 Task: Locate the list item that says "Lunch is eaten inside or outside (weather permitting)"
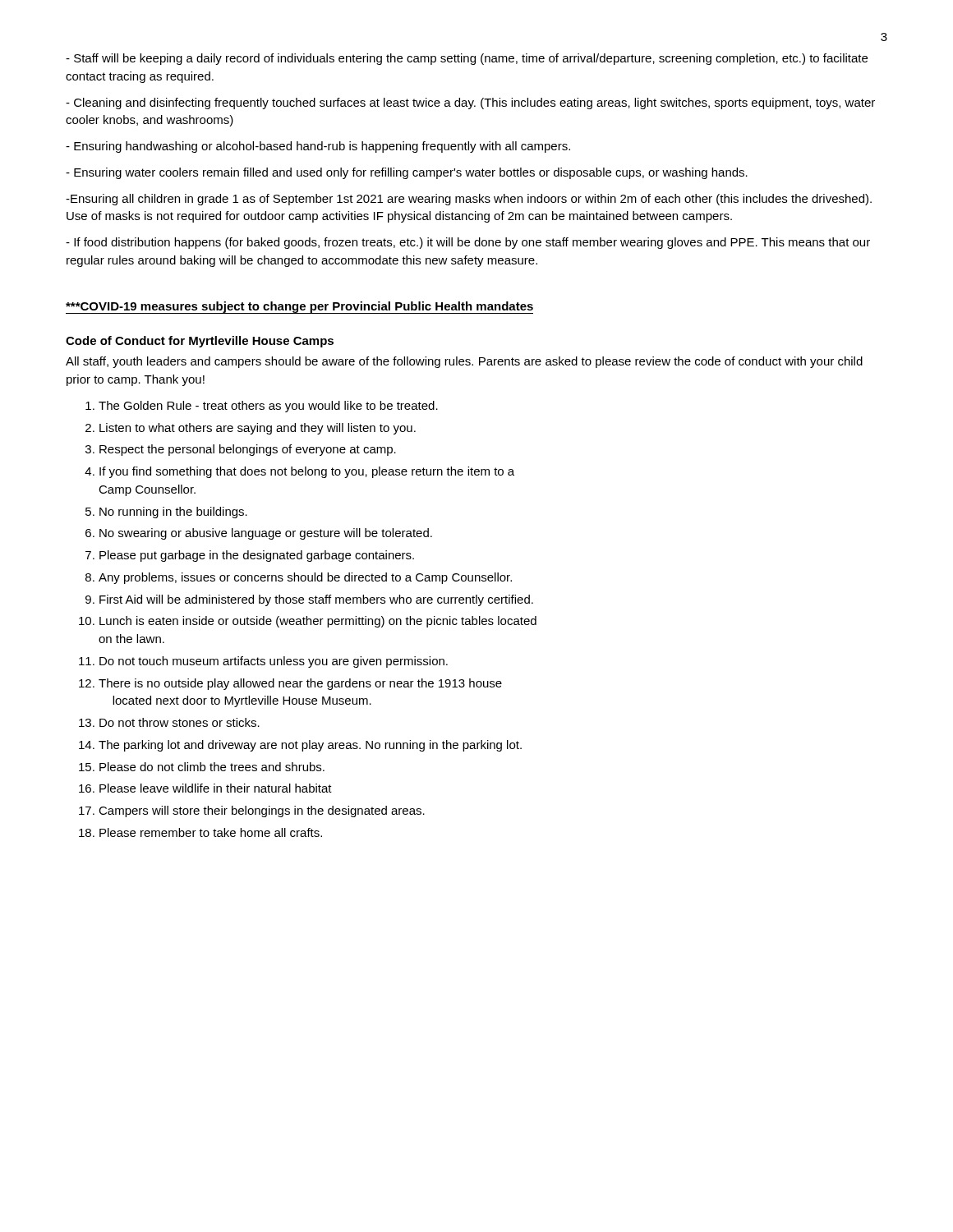tap(318, 630)
